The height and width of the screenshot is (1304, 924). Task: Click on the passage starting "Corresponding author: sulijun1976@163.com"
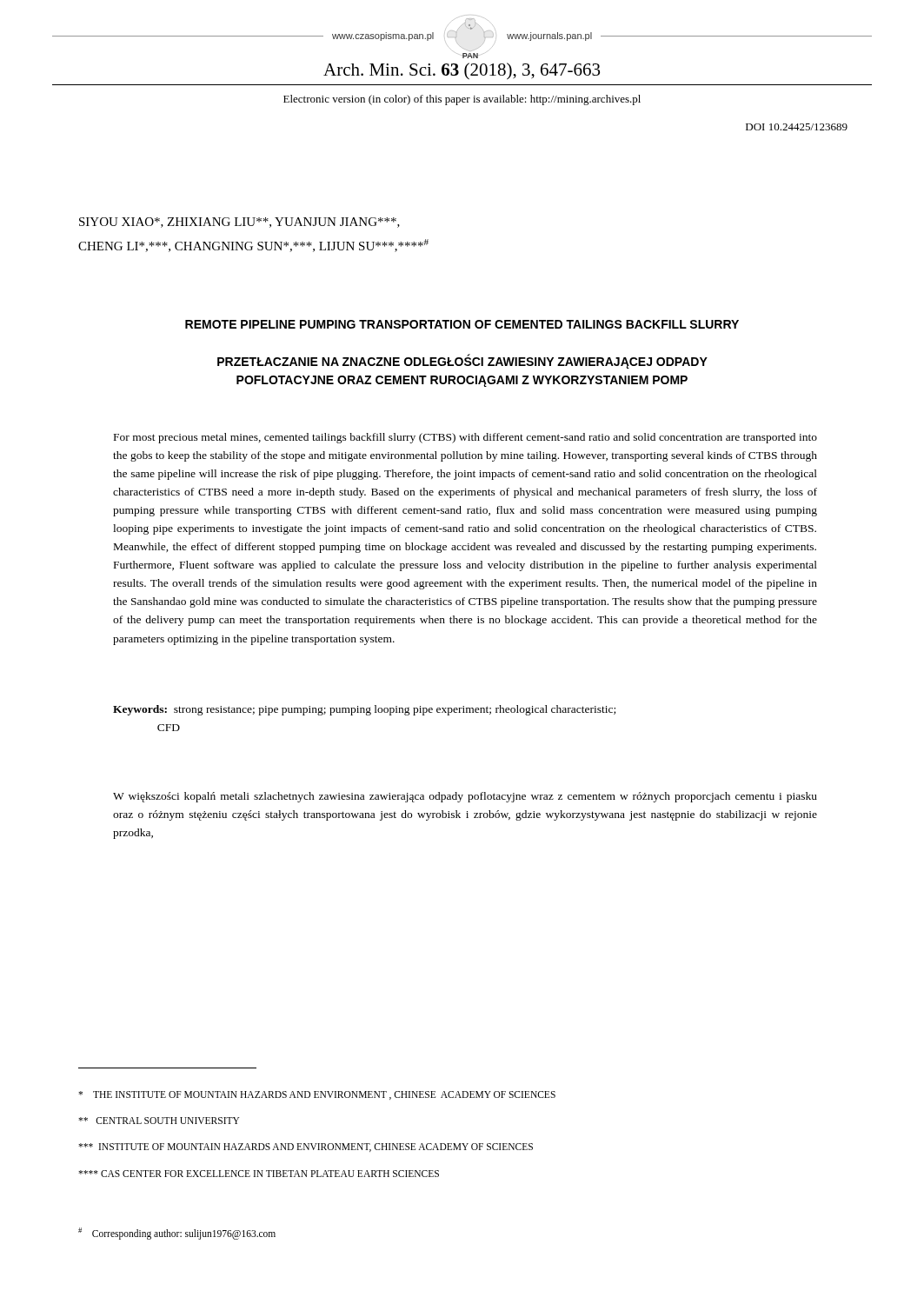coord(177,1232)
